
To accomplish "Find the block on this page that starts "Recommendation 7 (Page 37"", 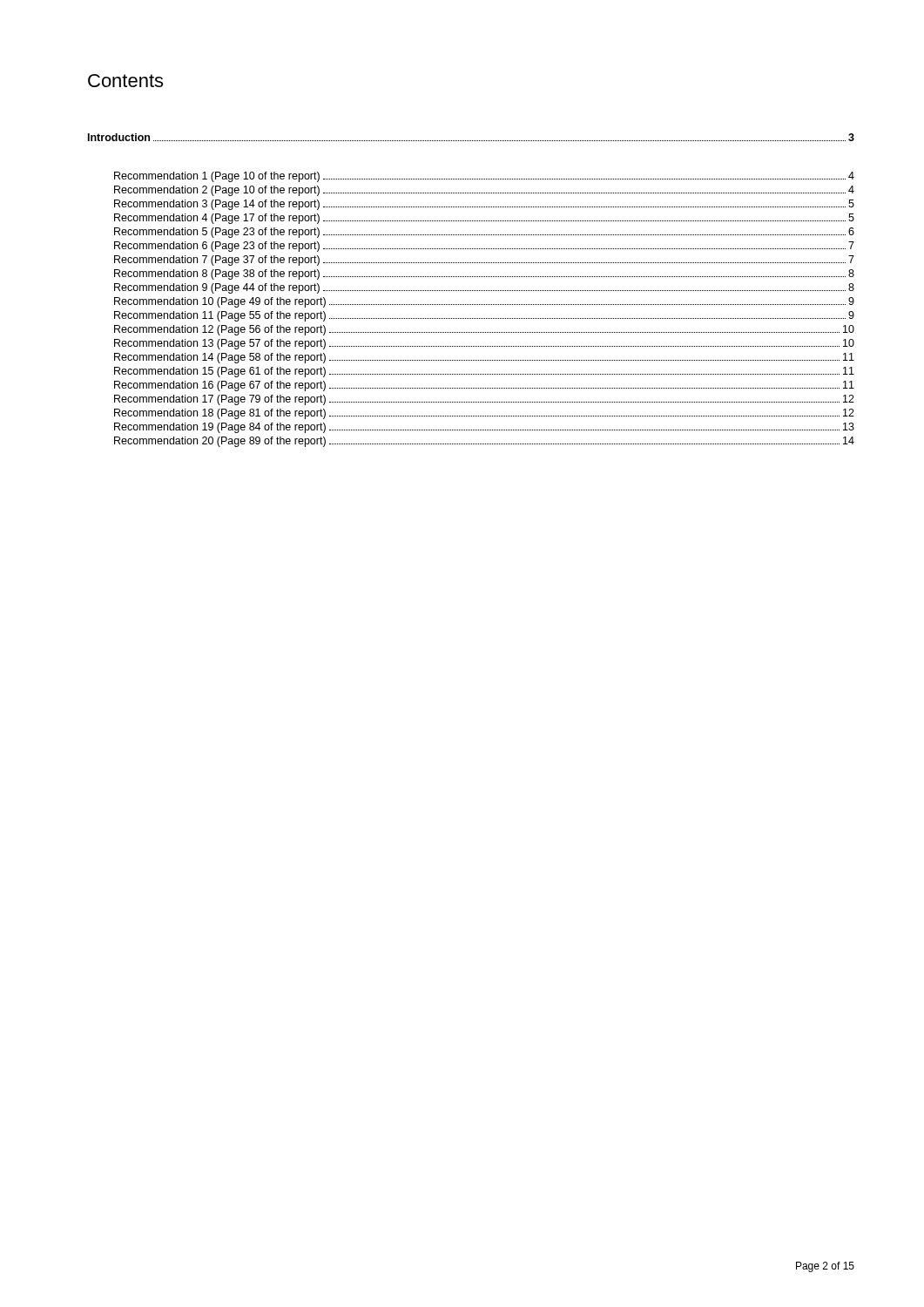I will click(x=484, y=260).
